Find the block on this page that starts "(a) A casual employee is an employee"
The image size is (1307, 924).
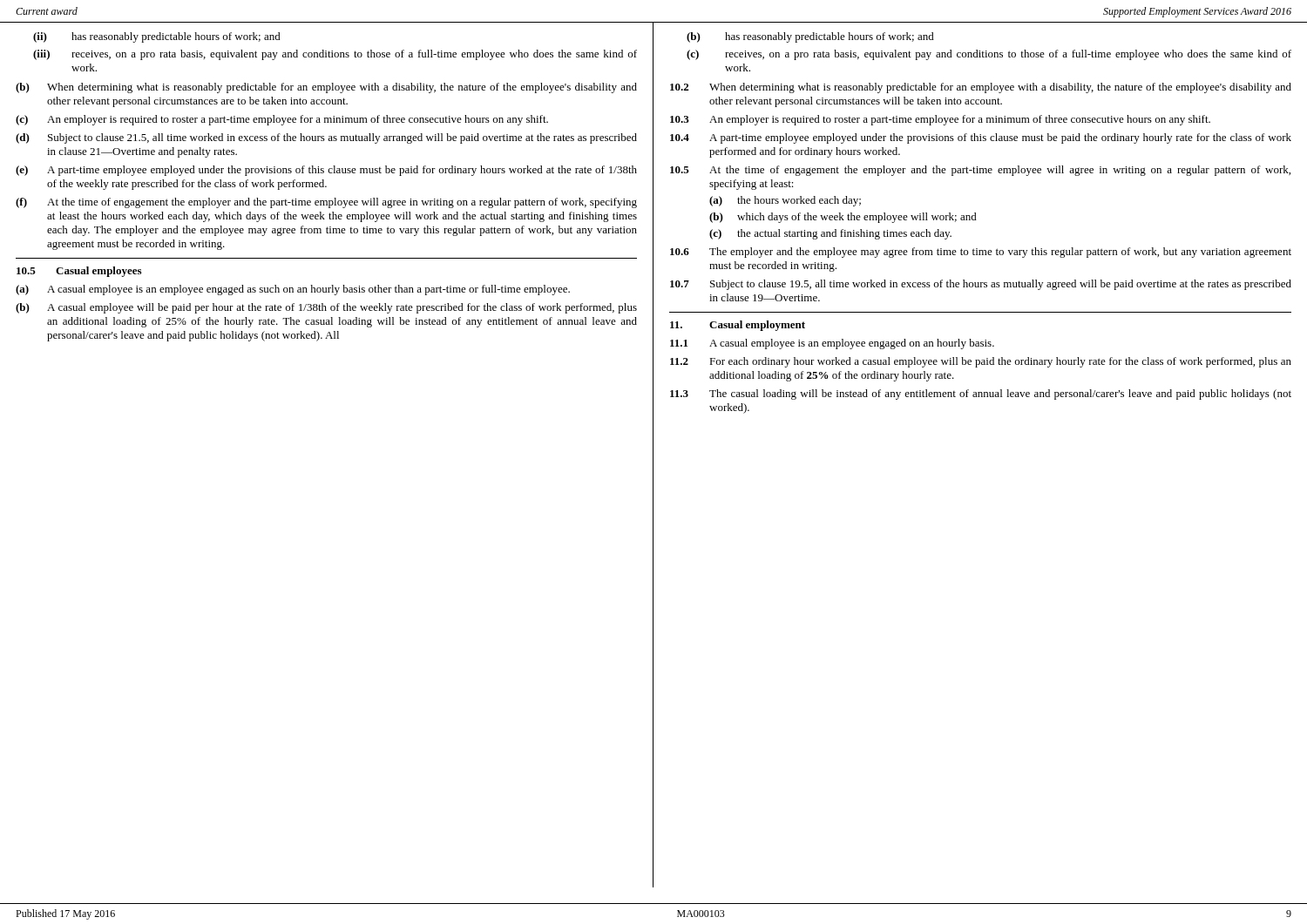coord(326,289)
